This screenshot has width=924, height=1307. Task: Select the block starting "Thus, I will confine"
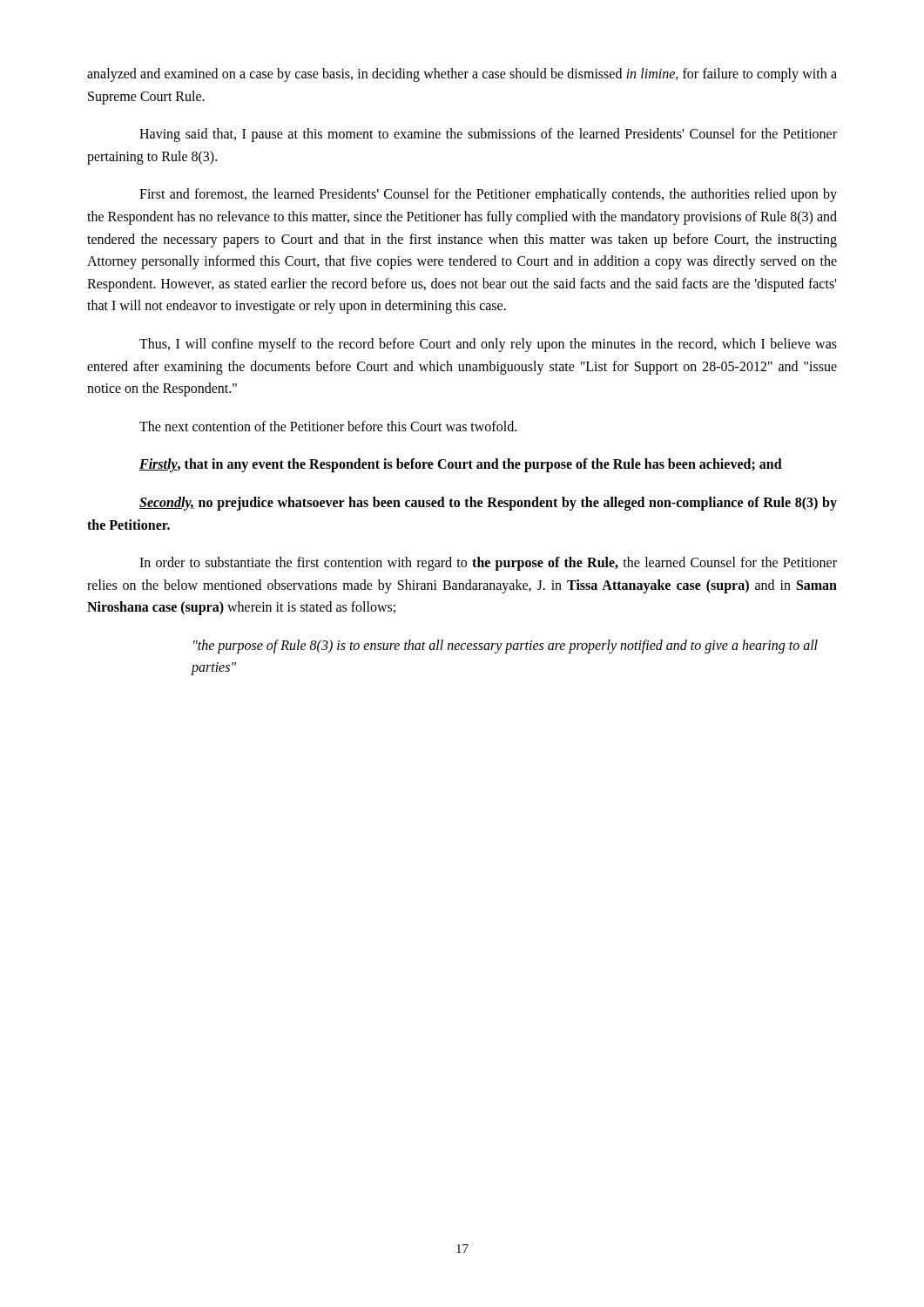[462, 366]
